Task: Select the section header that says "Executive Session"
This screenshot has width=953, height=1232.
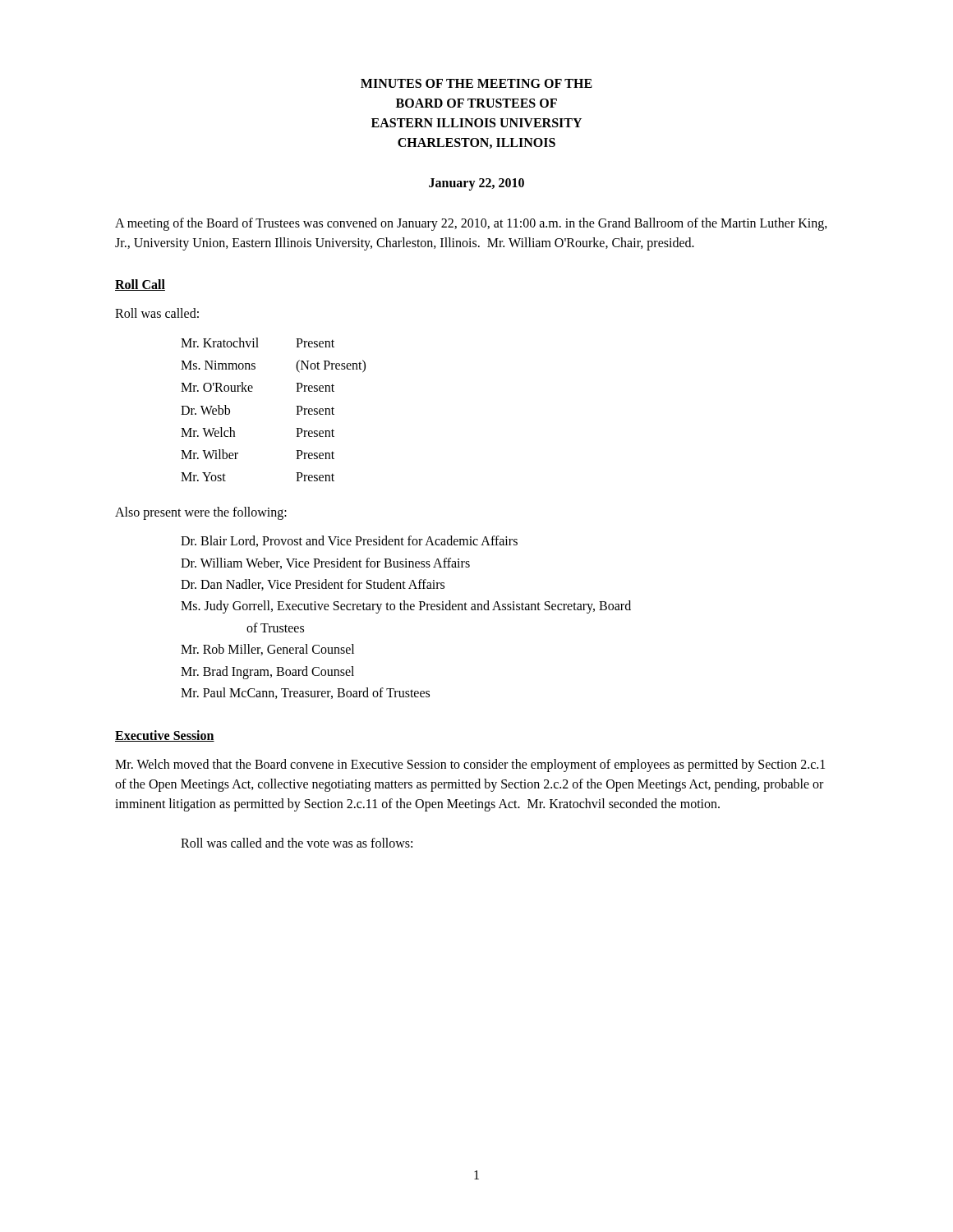Action: coord(164,736)
